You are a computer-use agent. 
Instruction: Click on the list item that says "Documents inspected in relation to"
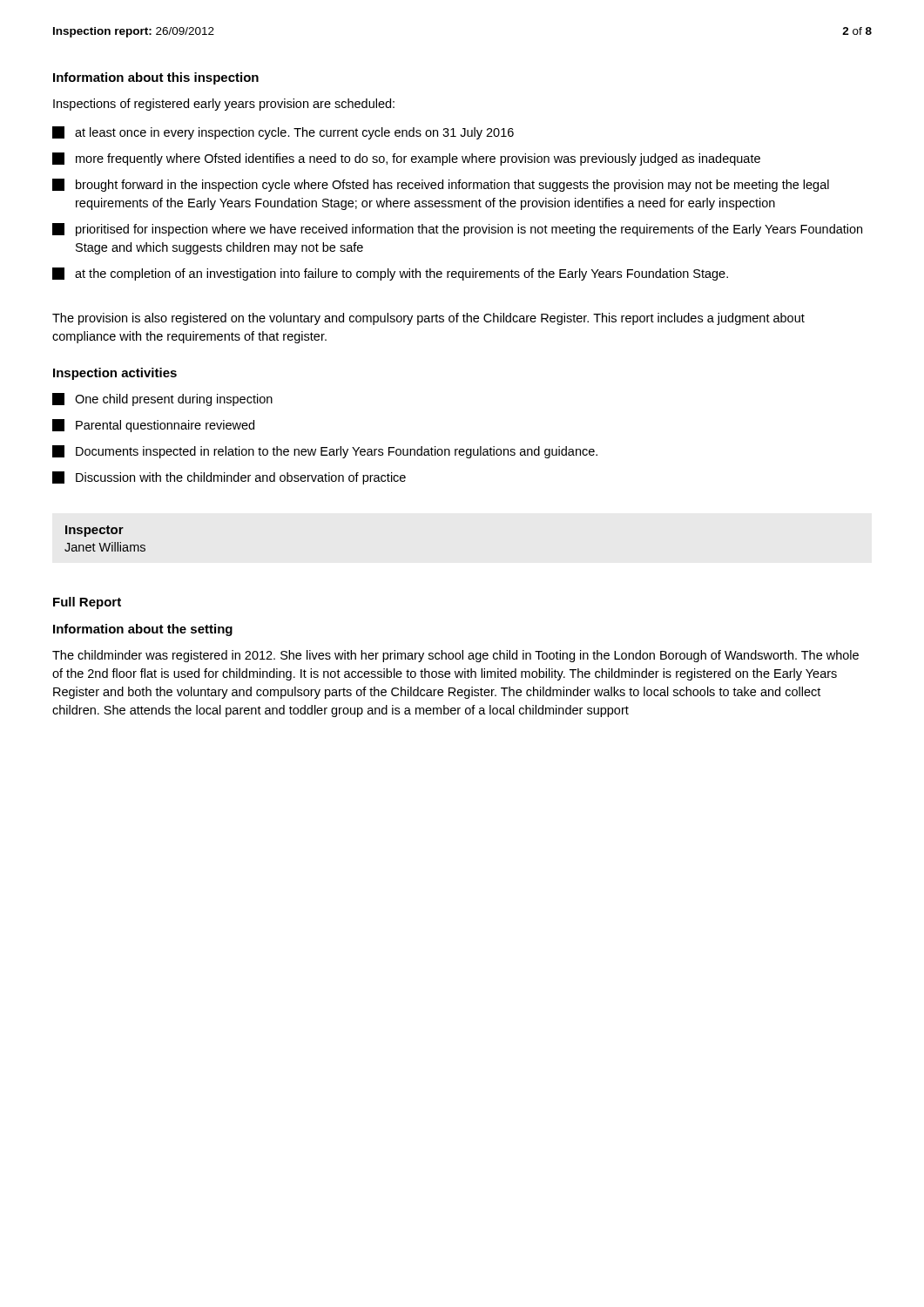click(x=462, y=452)
